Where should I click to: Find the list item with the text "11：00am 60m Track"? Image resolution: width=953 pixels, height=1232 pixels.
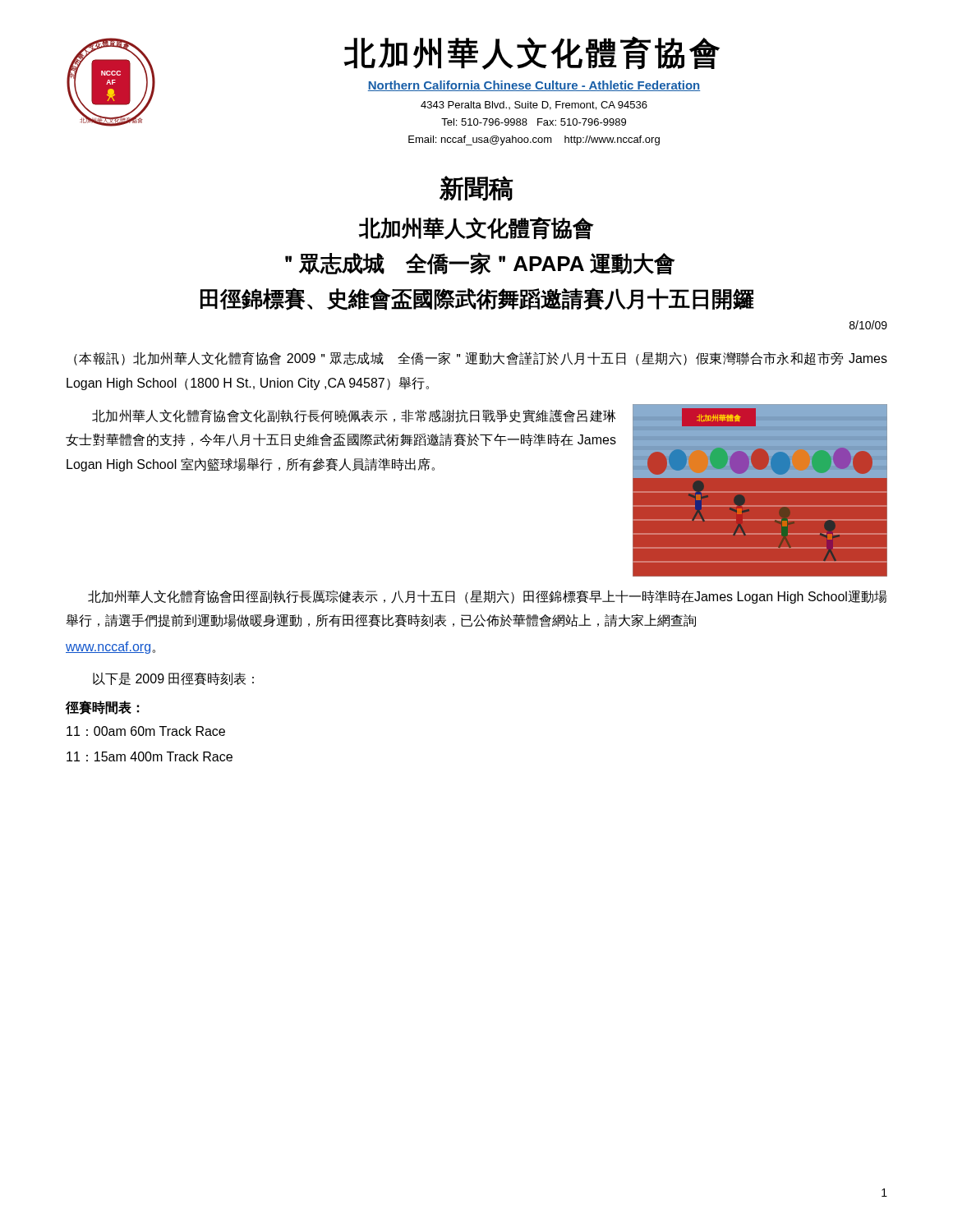pos(146,731)
